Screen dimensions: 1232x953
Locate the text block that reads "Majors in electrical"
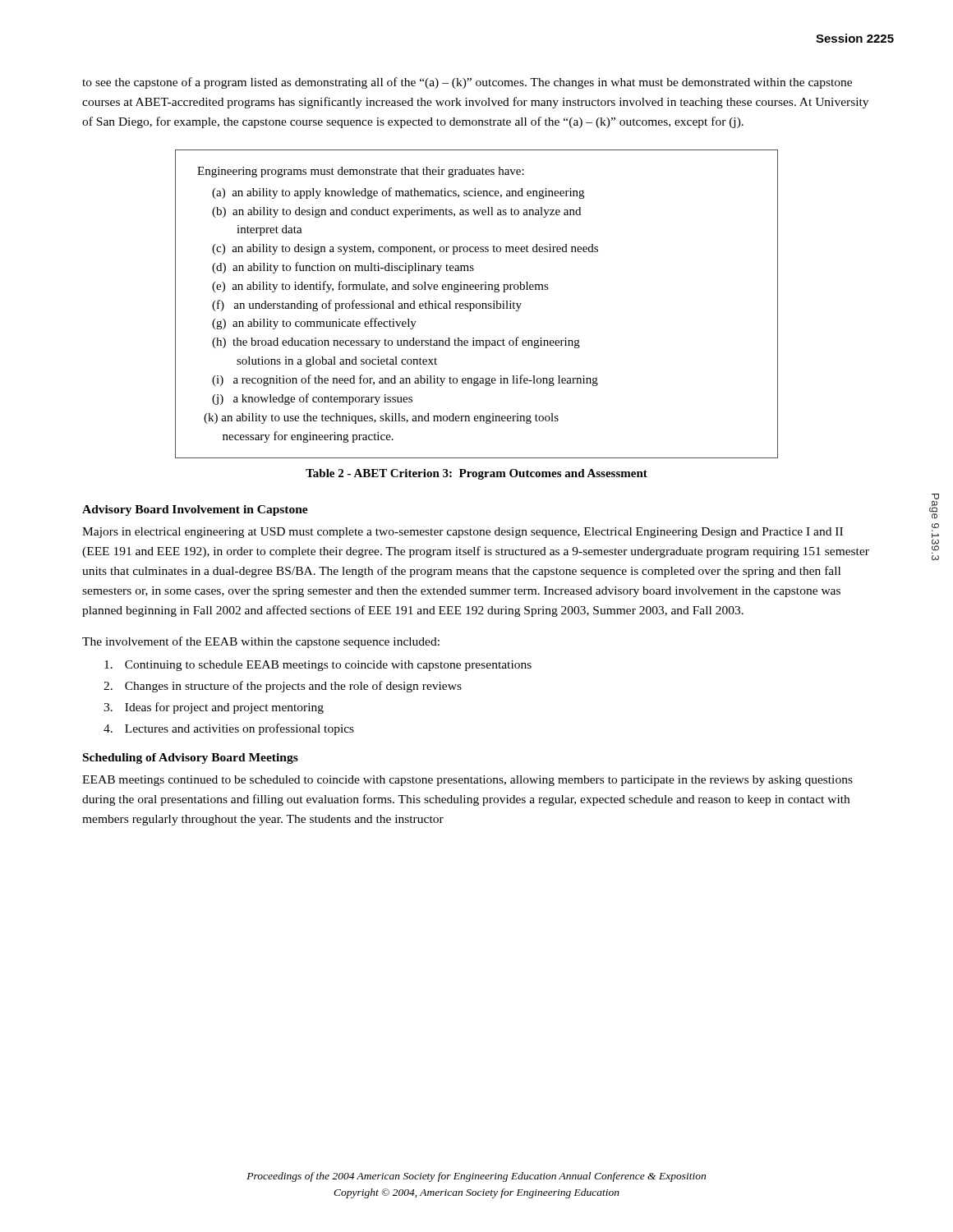(x=476, y=570)
